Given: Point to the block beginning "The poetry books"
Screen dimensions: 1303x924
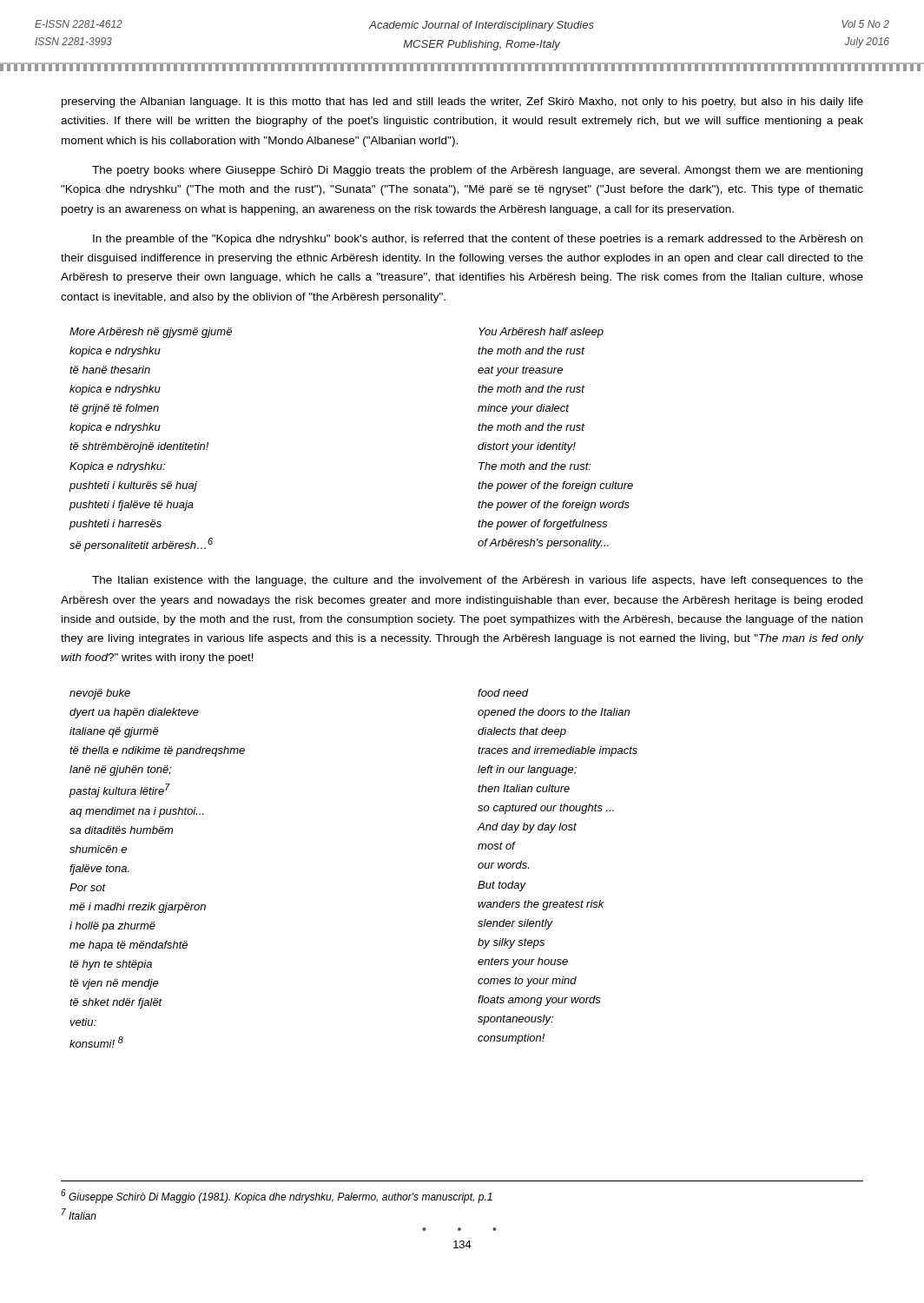Looking at the screenshot, I should click(462, 190).
